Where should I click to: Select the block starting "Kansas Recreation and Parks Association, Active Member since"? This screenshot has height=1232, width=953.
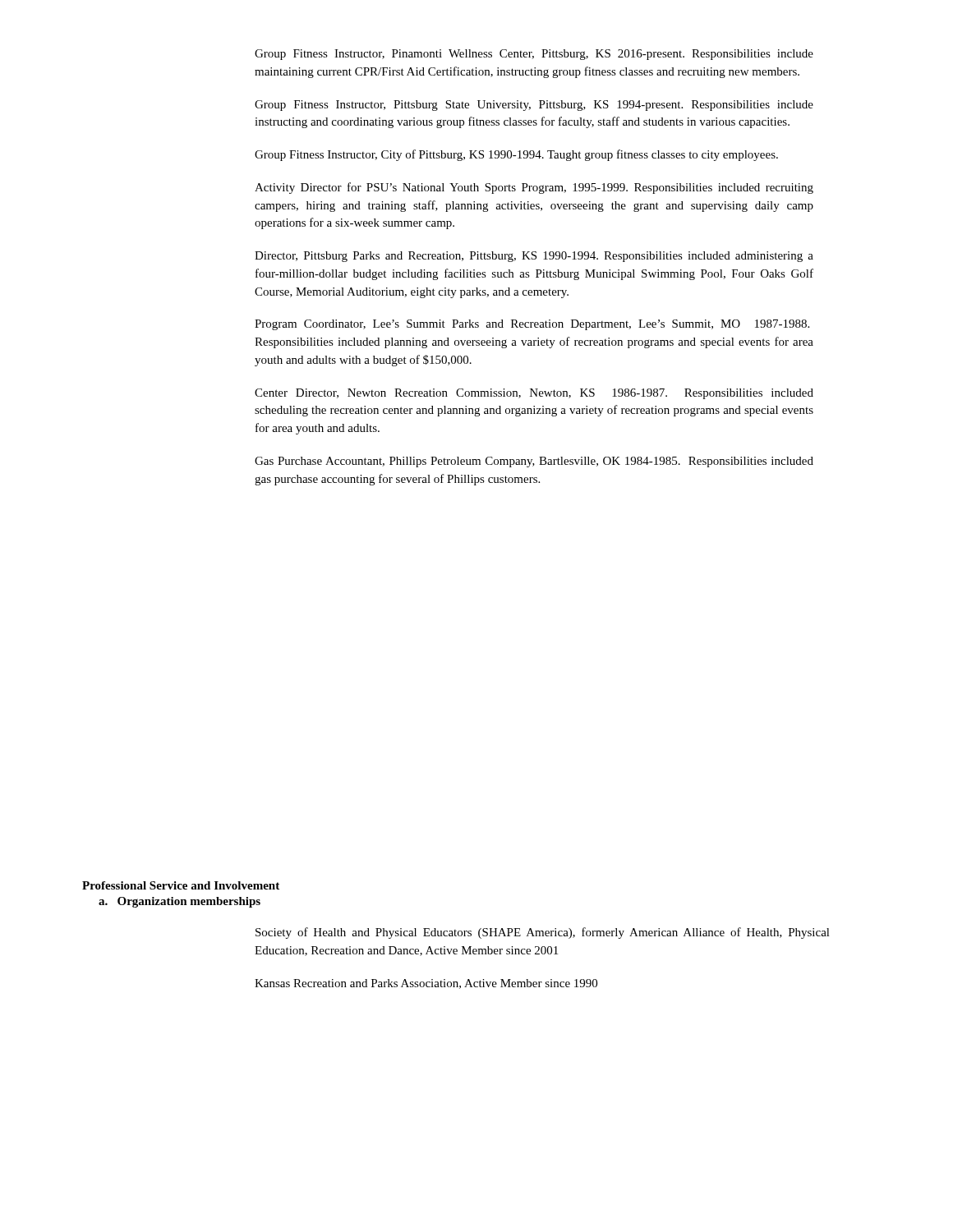[426, 983]
